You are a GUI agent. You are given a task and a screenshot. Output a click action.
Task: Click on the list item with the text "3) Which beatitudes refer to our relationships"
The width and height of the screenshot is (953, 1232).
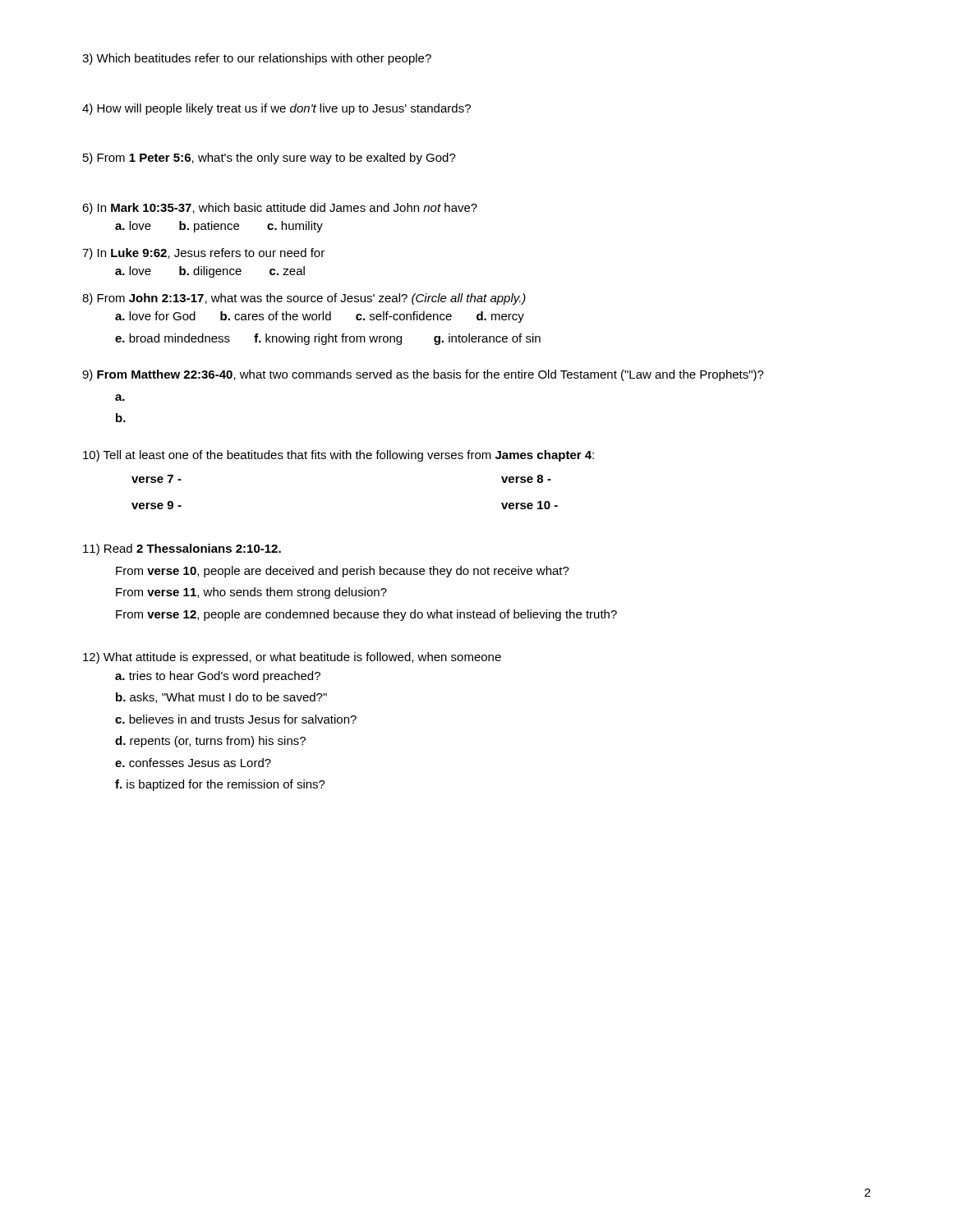click(257, 58)
